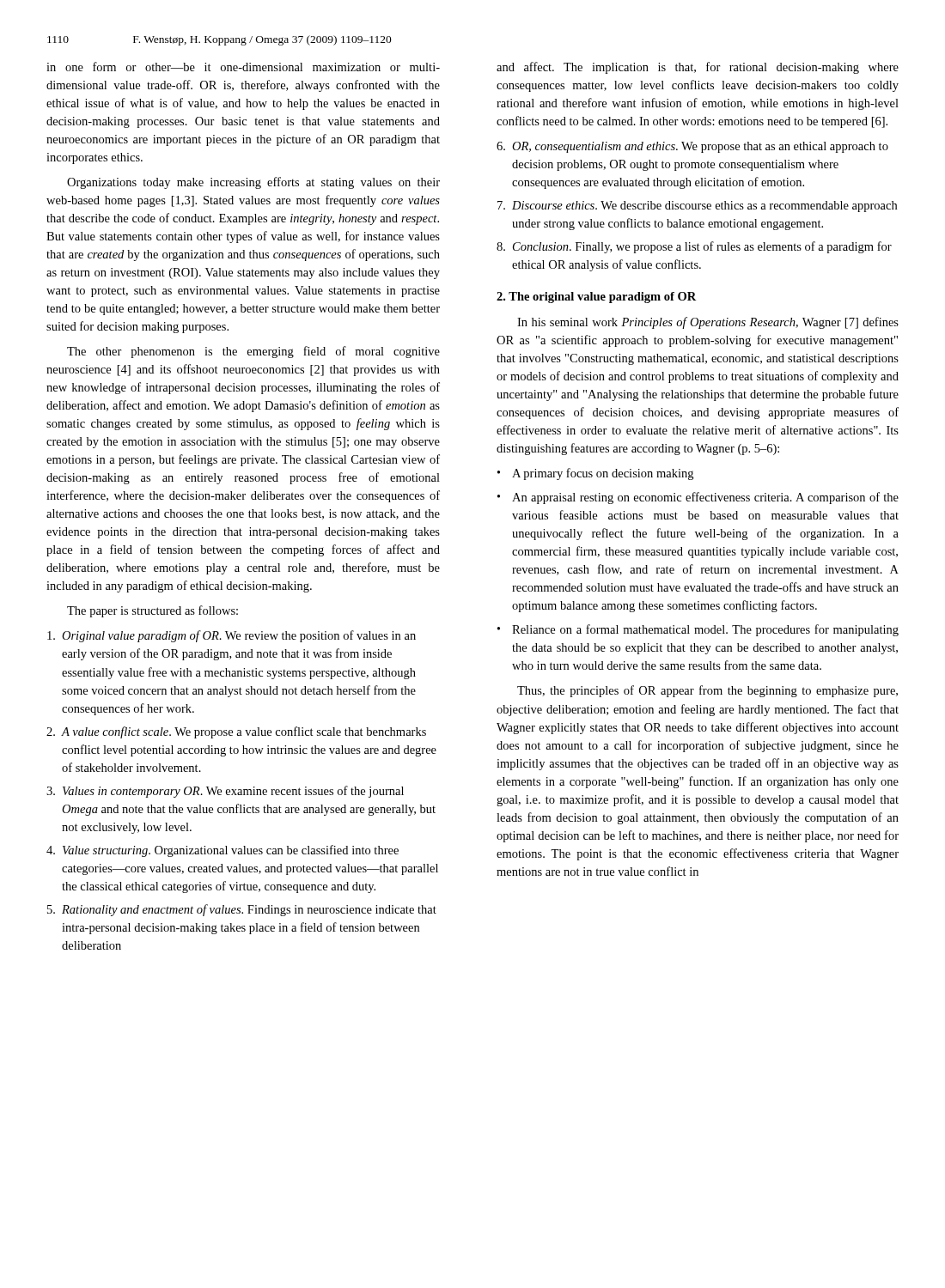
Task: Locate the block starting "In his seminal work"
Action: 698,386
